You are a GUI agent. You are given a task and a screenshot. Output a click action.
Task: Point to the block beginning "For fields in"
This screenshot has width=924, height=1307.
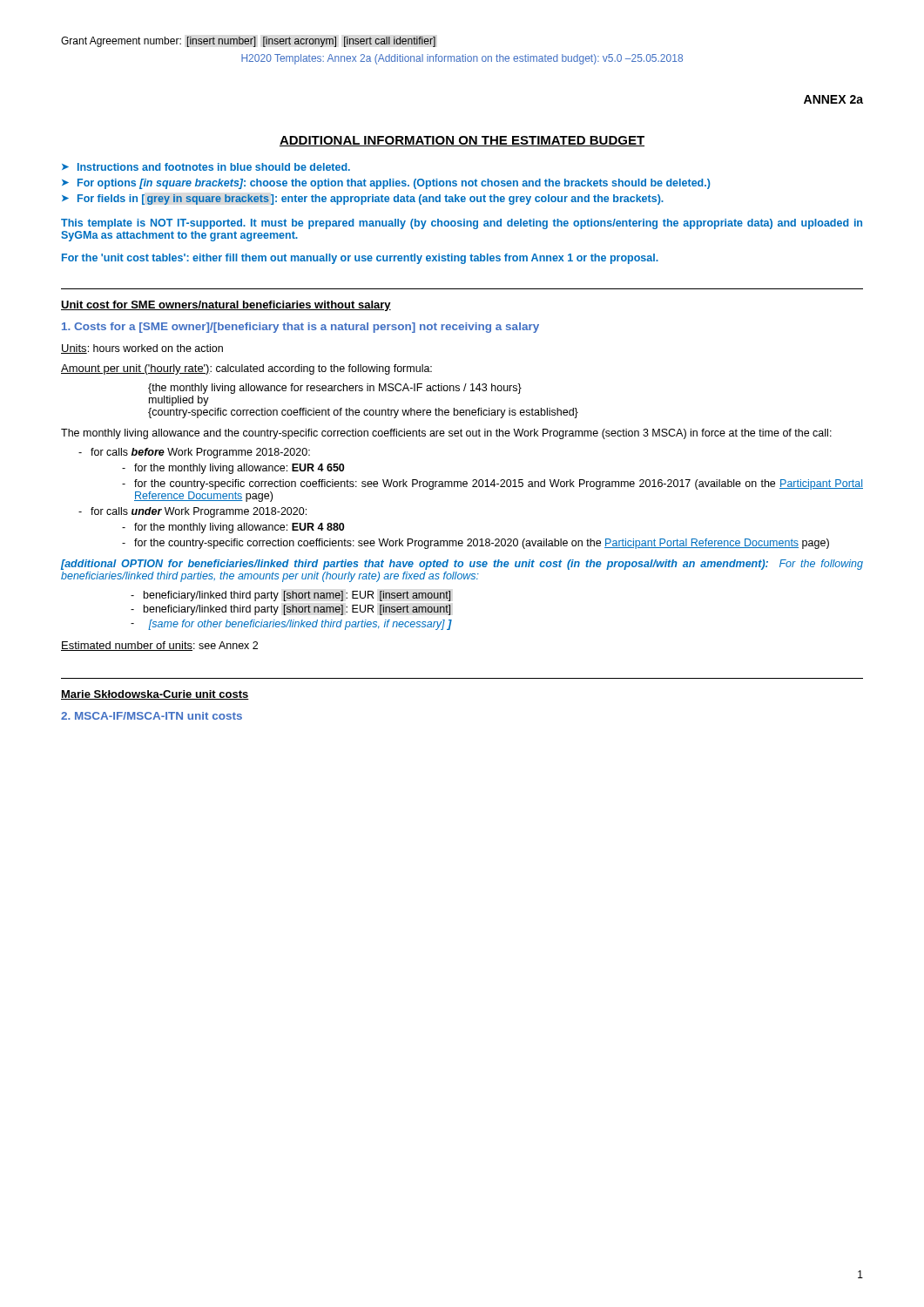(370, 199)
